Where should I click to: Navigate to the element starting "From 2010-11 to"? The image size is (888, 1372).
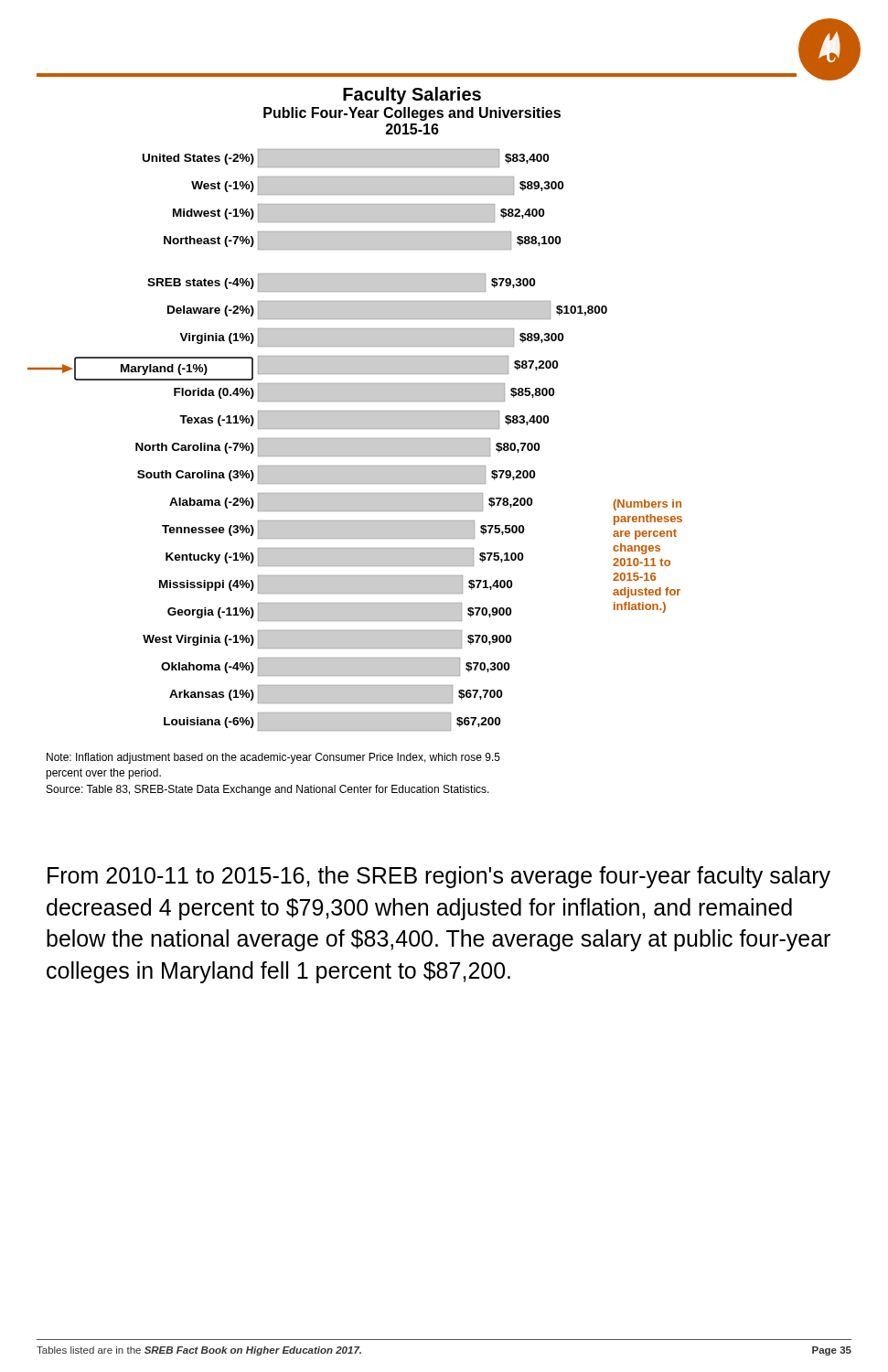pyautogui.click(x=438, y=923)
